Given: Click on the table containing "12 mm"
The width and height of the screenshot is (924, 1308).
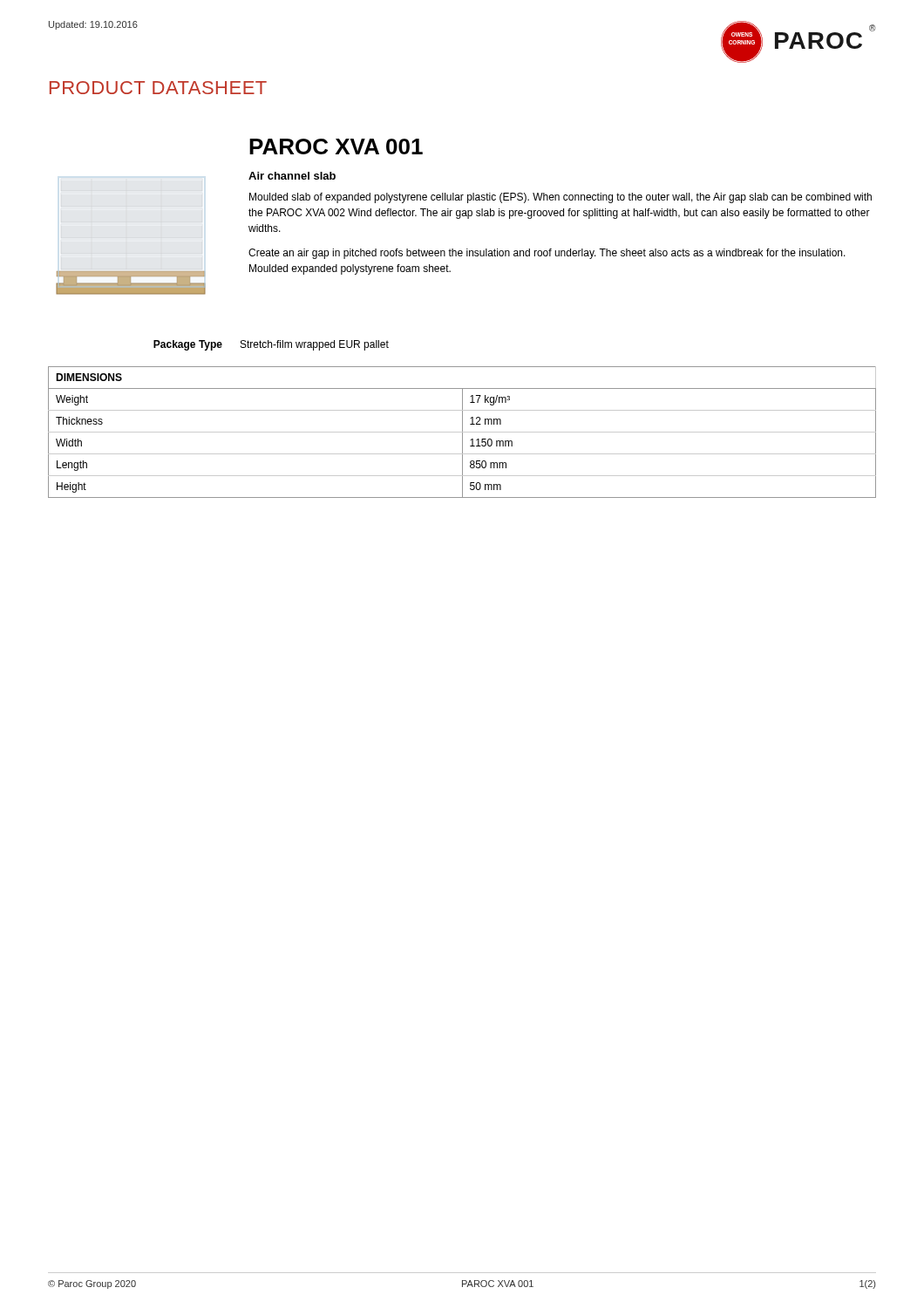Looking at the screenshot, I should click(462, 432).
